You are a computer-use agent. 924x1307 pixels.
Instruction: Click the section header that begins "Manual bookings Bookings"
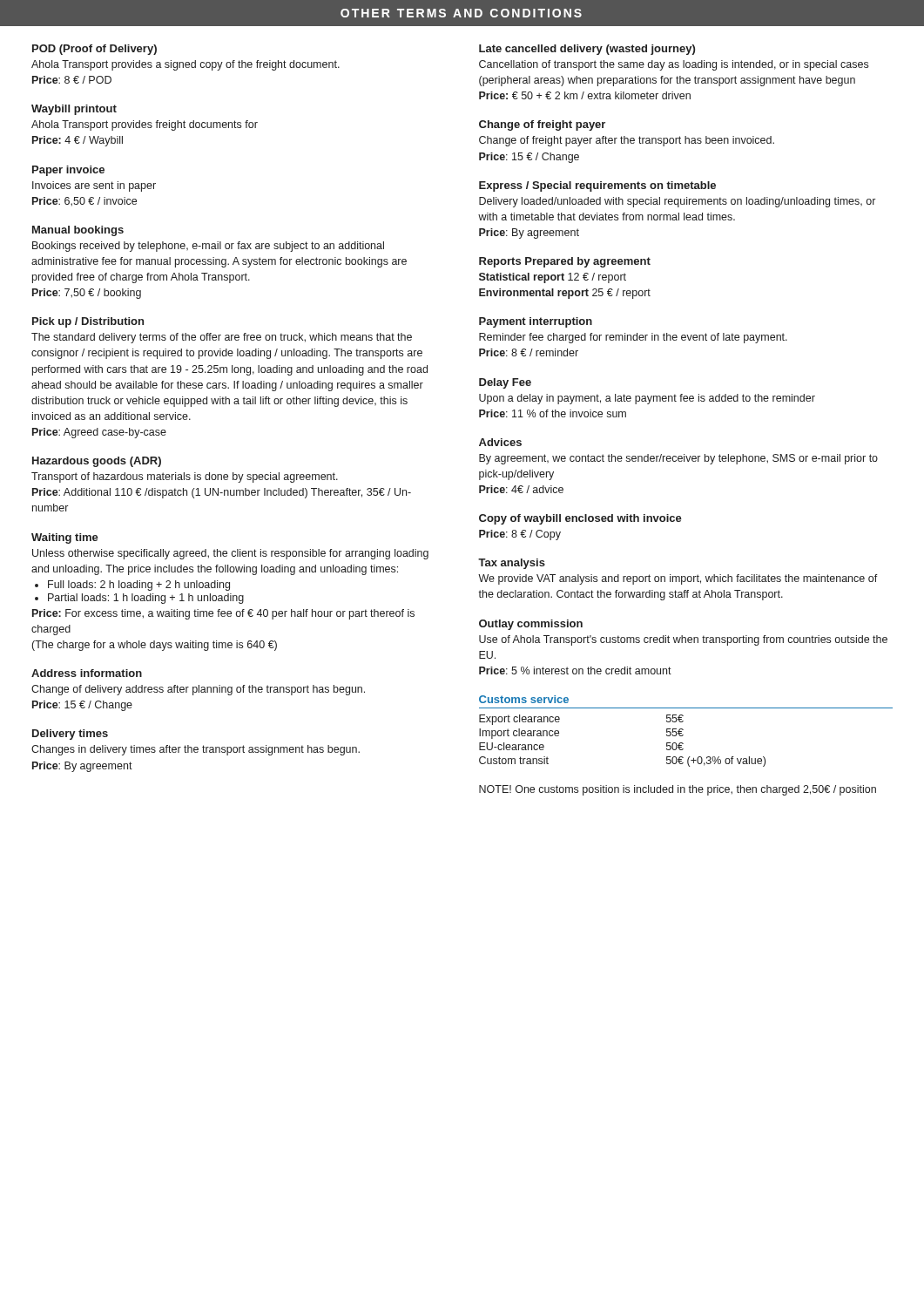238,262
